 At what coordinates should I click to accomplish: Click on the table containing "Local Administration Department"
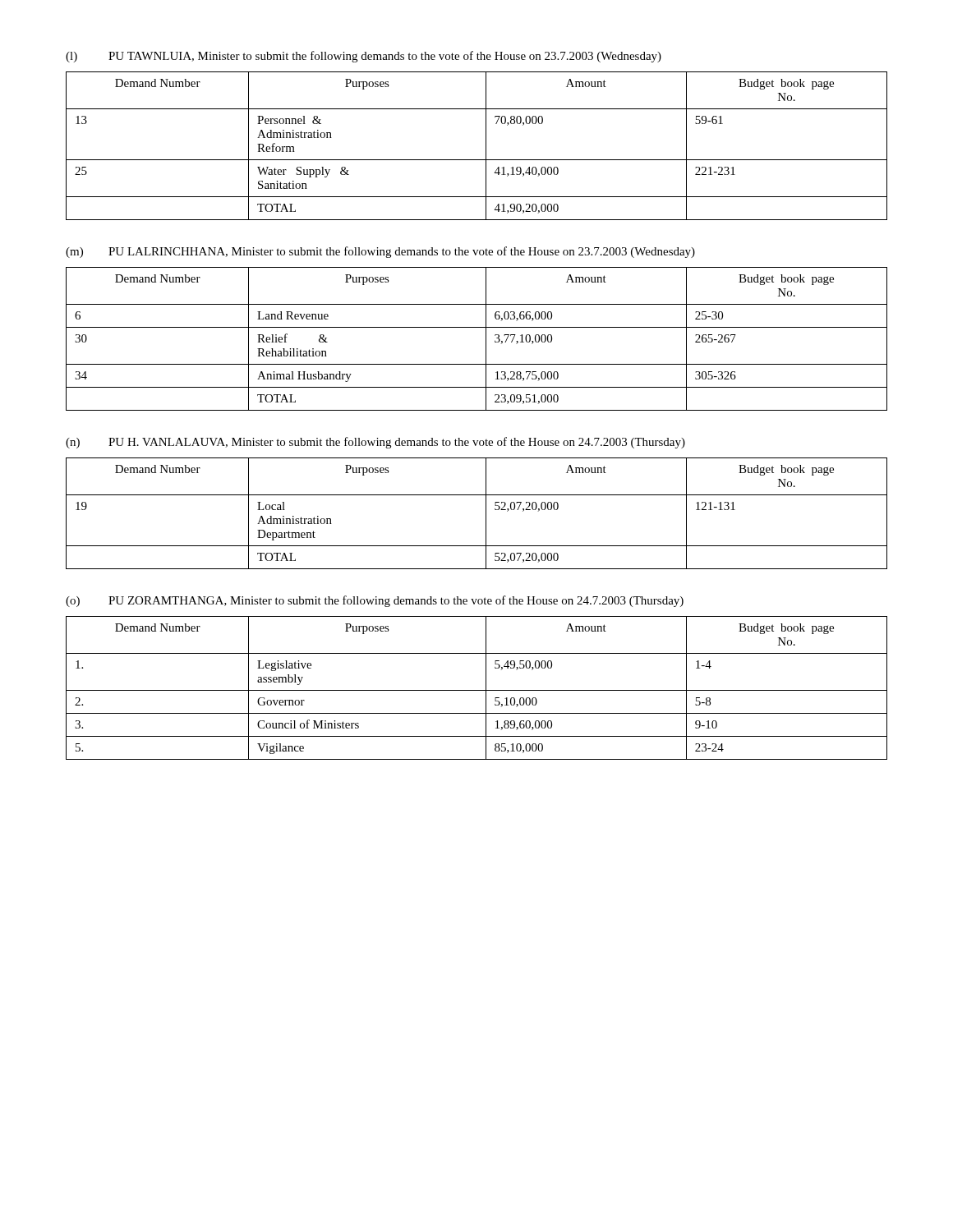476,513
